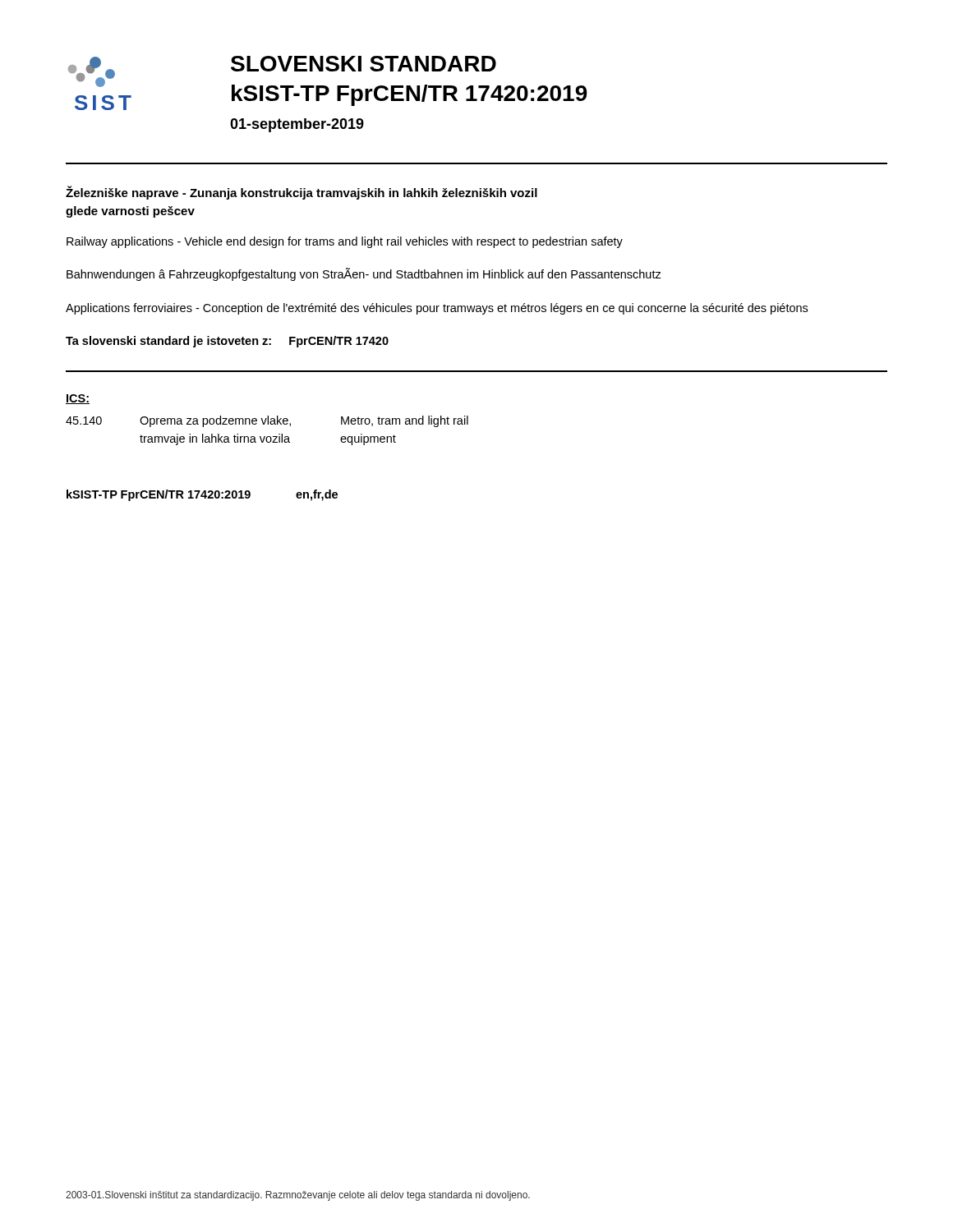Locate a logo
The height and width of the screenshot is (1232, 953).
[131, 90]
